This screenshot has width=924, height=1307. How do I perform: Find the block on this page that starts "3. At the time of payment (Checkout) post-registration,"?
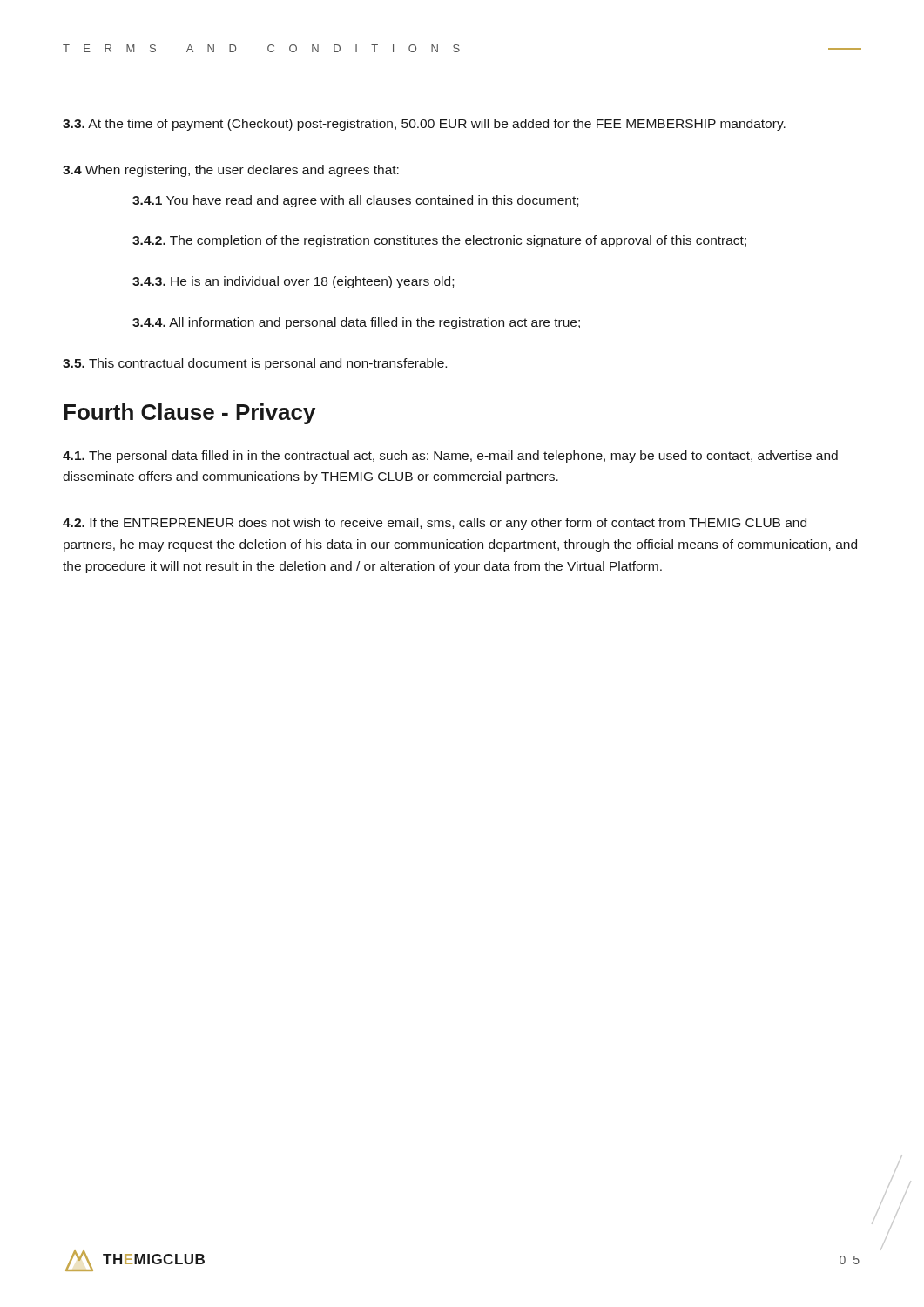pos(424,123)
